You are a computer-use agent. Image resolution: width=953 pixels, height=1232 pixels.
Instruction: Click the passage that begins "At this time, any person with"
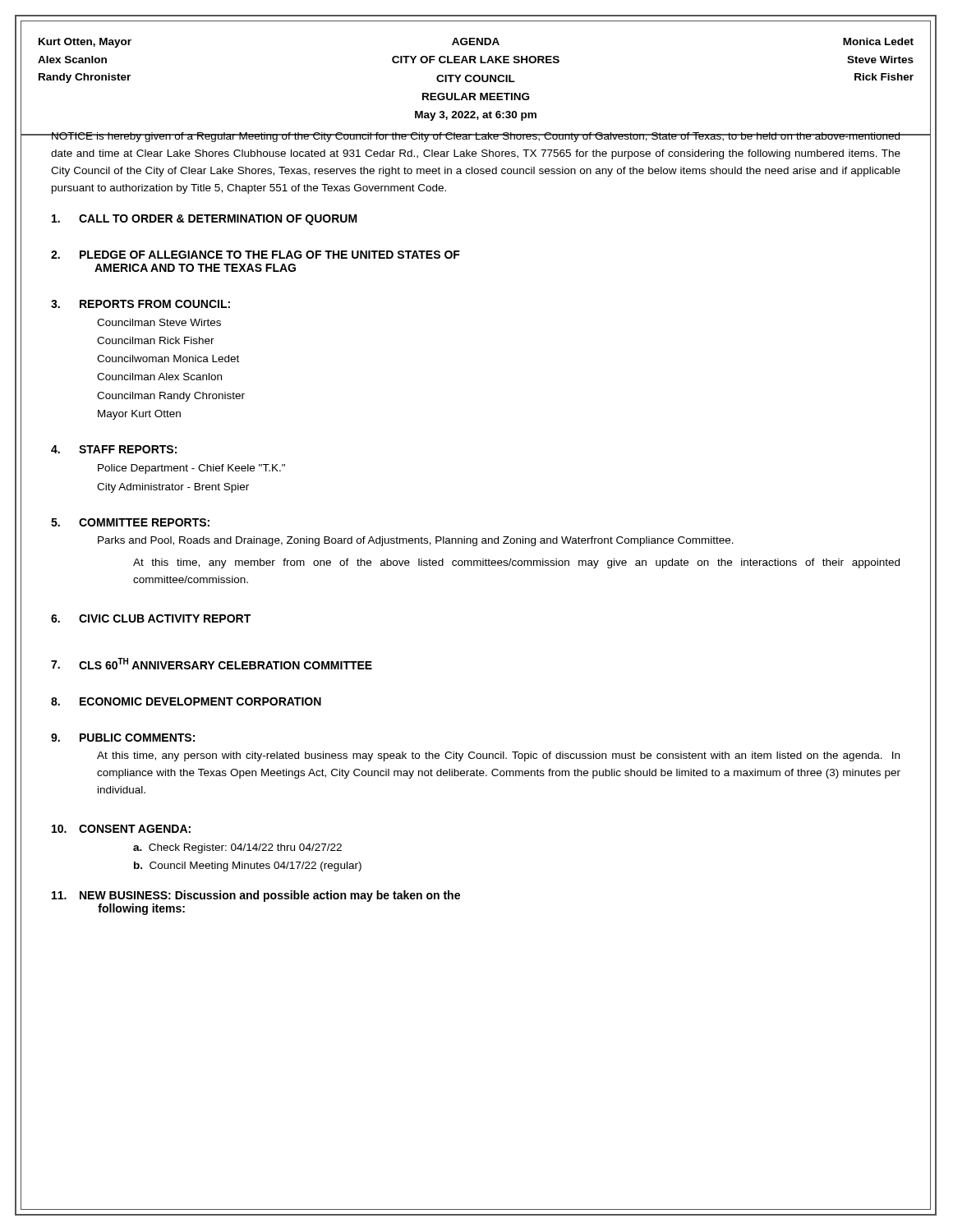(499, 773)
